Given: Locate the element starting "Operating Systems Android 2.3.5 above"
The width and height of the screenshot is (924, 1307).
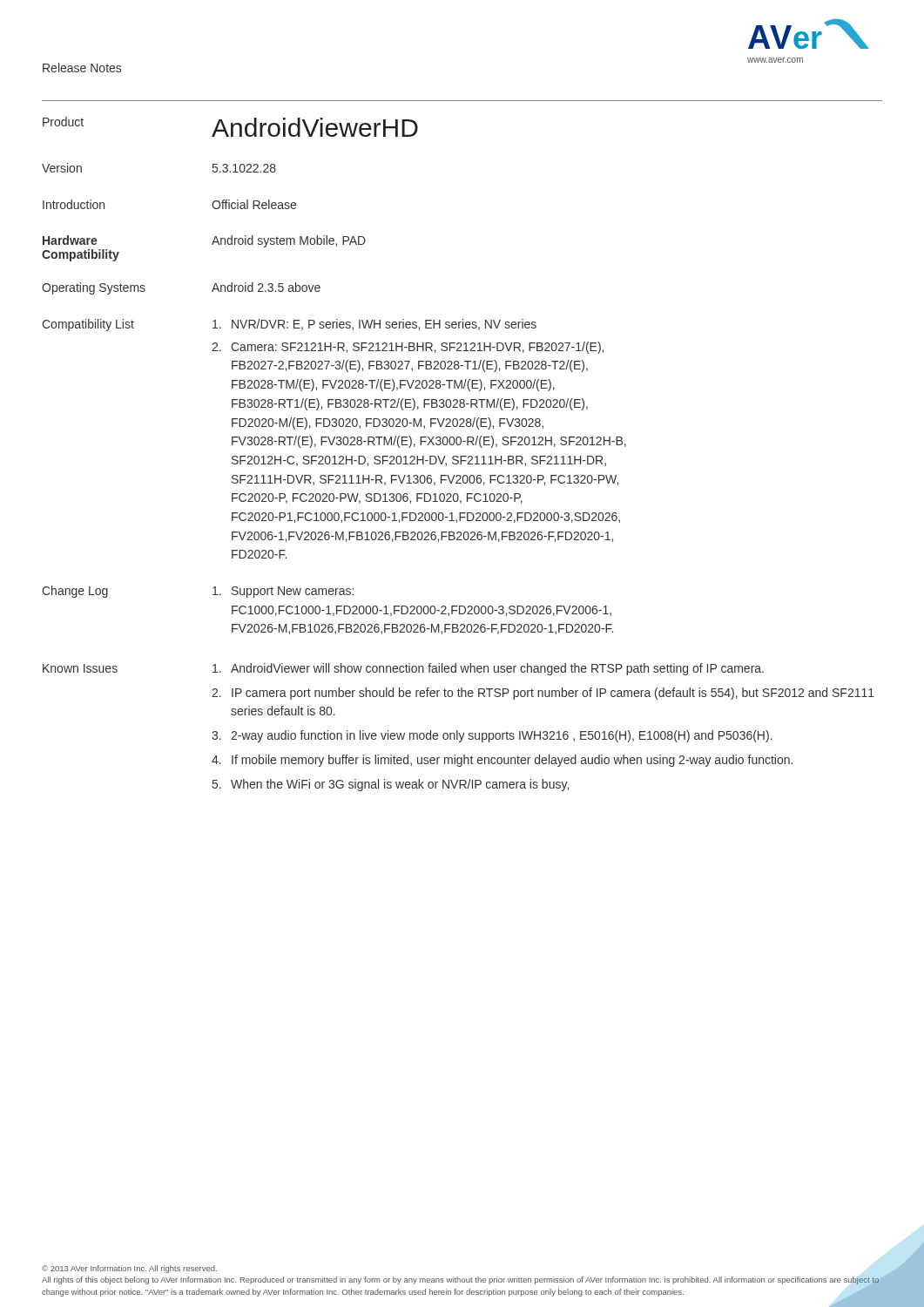Looking at the screenshot, I should pyautogui.click(x=90, y=288).
